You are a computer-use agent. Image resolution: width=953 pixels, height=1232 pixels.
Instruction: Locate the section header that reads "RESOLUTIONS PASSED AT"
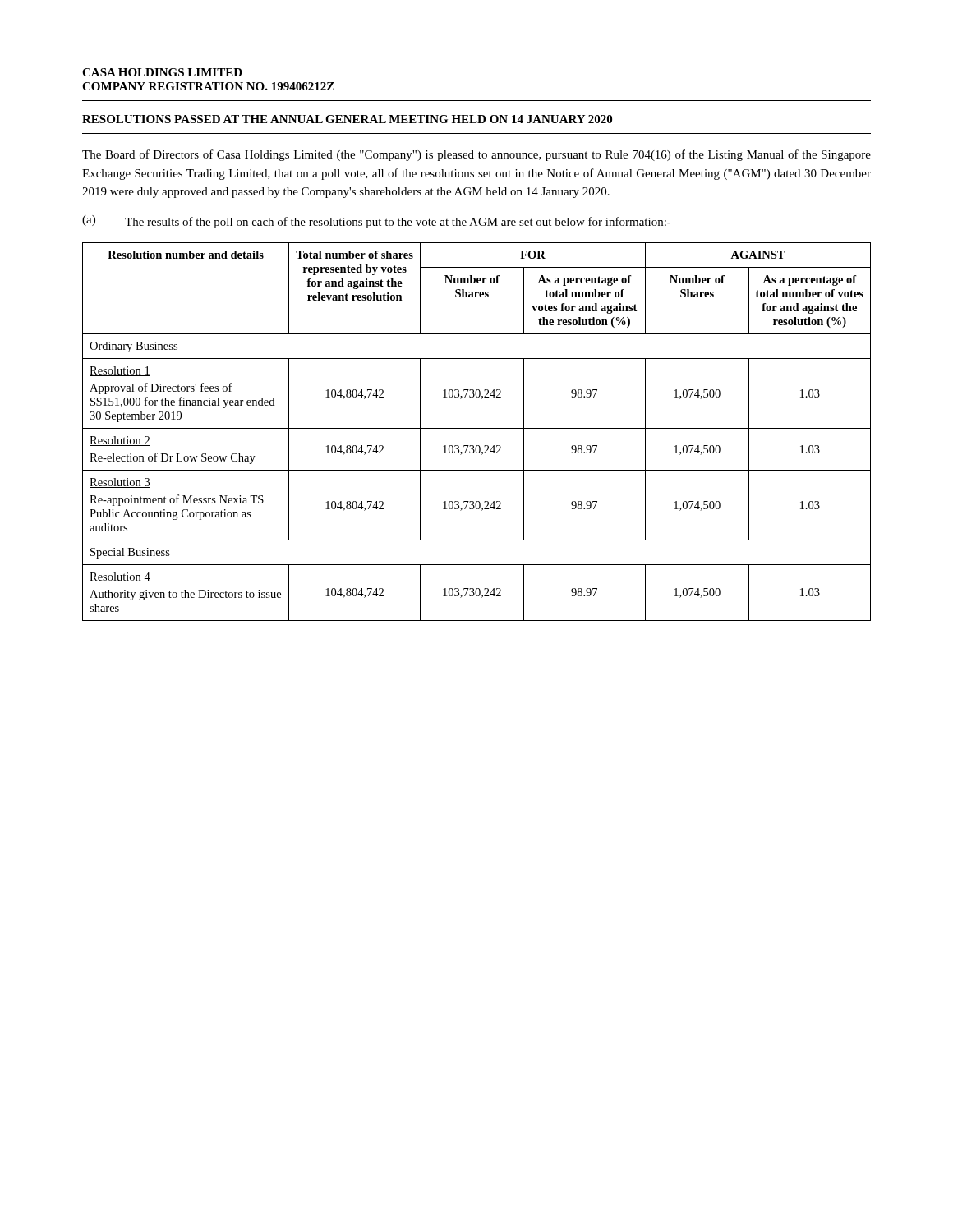click(347, 119)
